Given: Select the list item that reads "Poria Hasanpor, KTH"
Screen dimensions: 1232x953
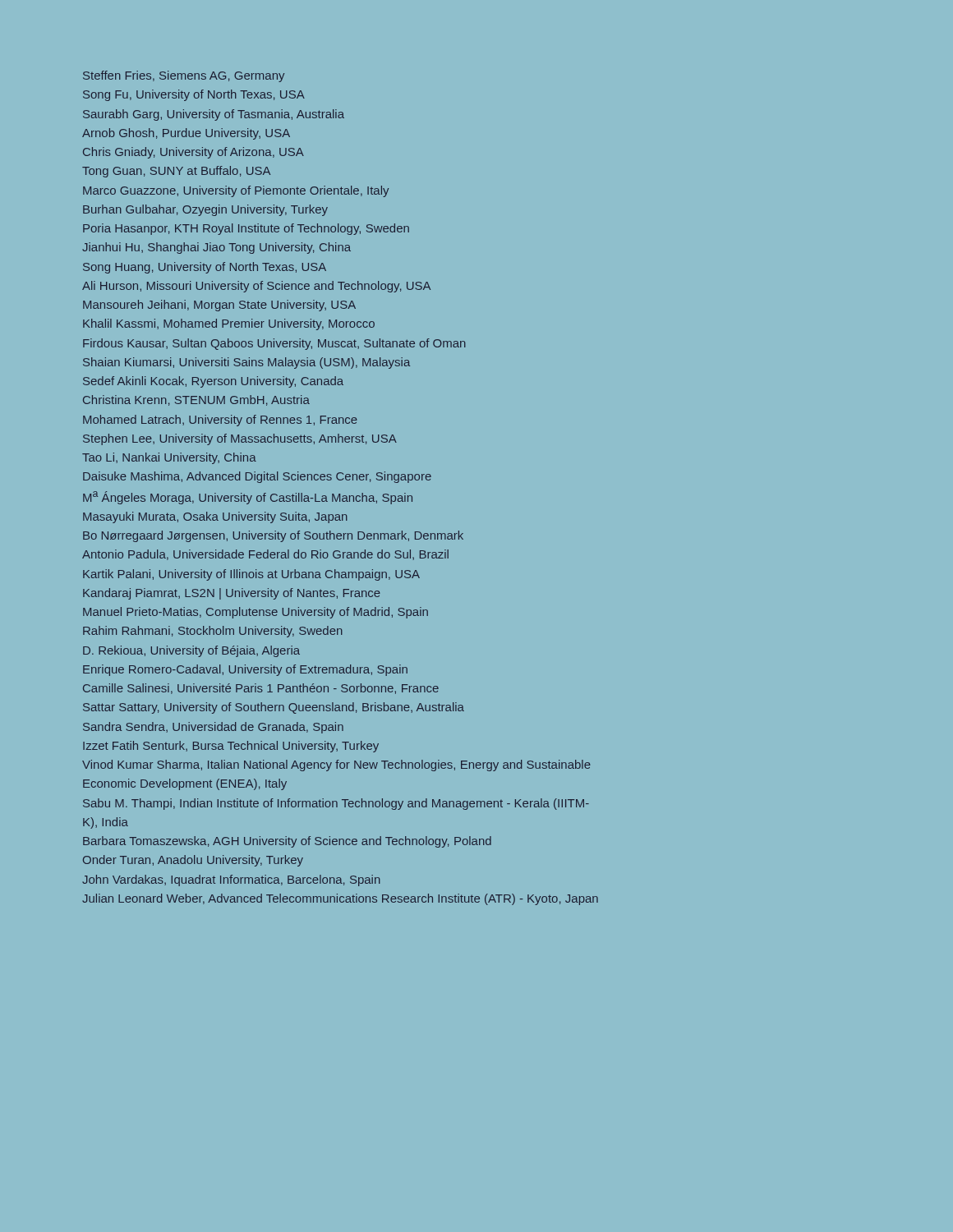Looking at the screenshot, I should coord(246,228).
